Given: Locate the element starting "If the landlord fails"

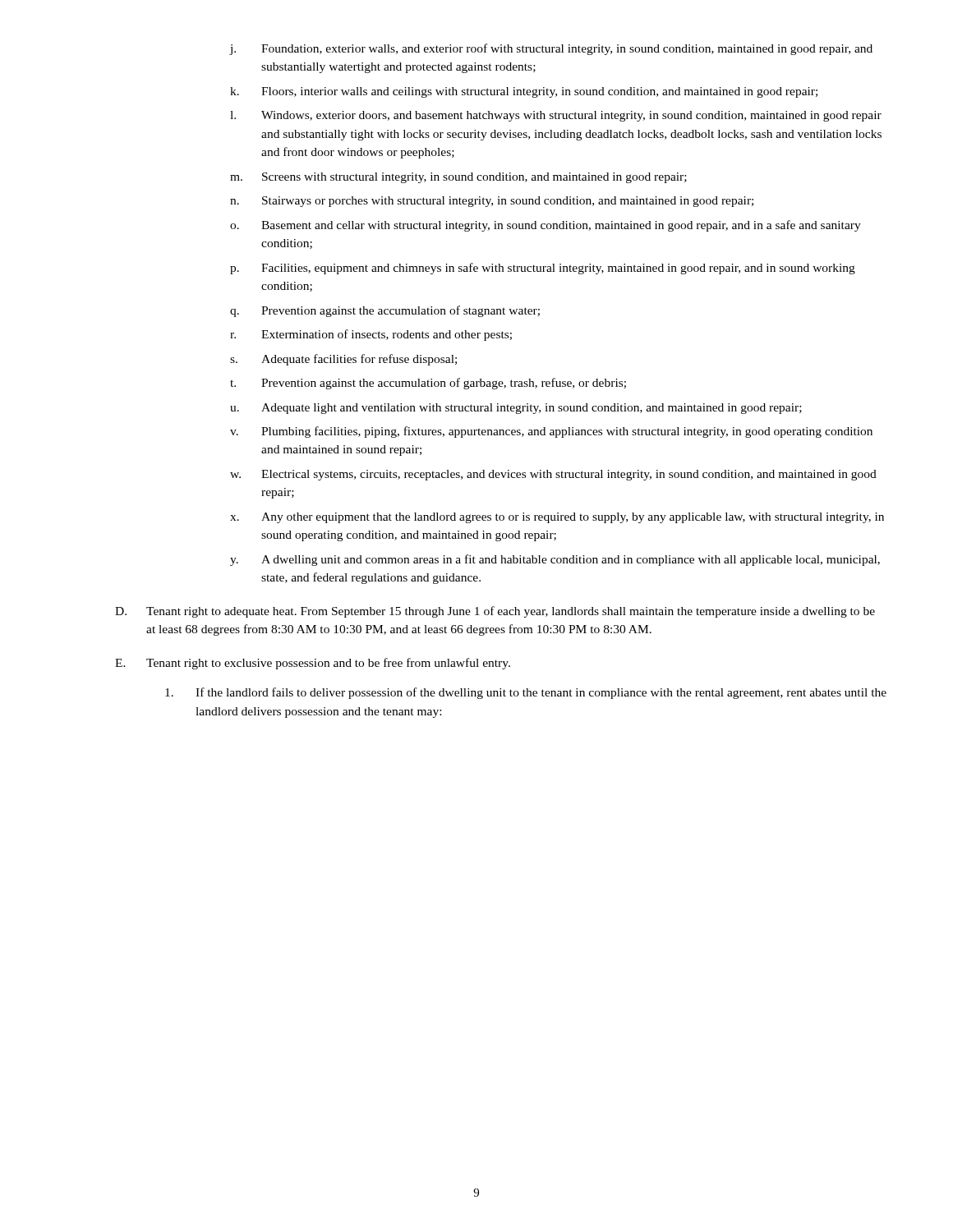Looking at the screenshot, I should (x=526, y=702).
